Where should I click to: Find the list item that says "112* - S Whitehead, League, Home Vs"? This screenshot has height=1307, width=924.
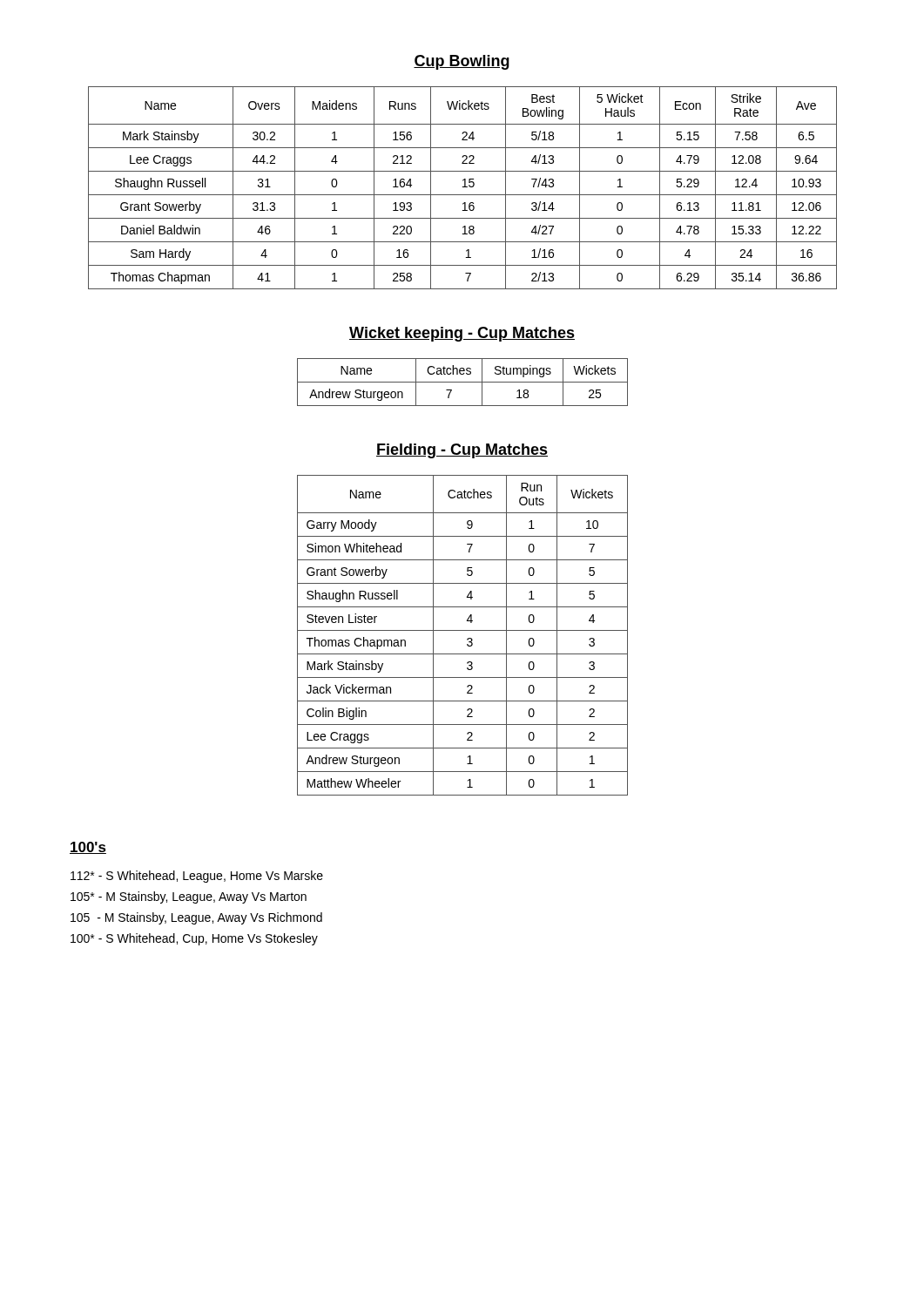[x=196, y=876]
